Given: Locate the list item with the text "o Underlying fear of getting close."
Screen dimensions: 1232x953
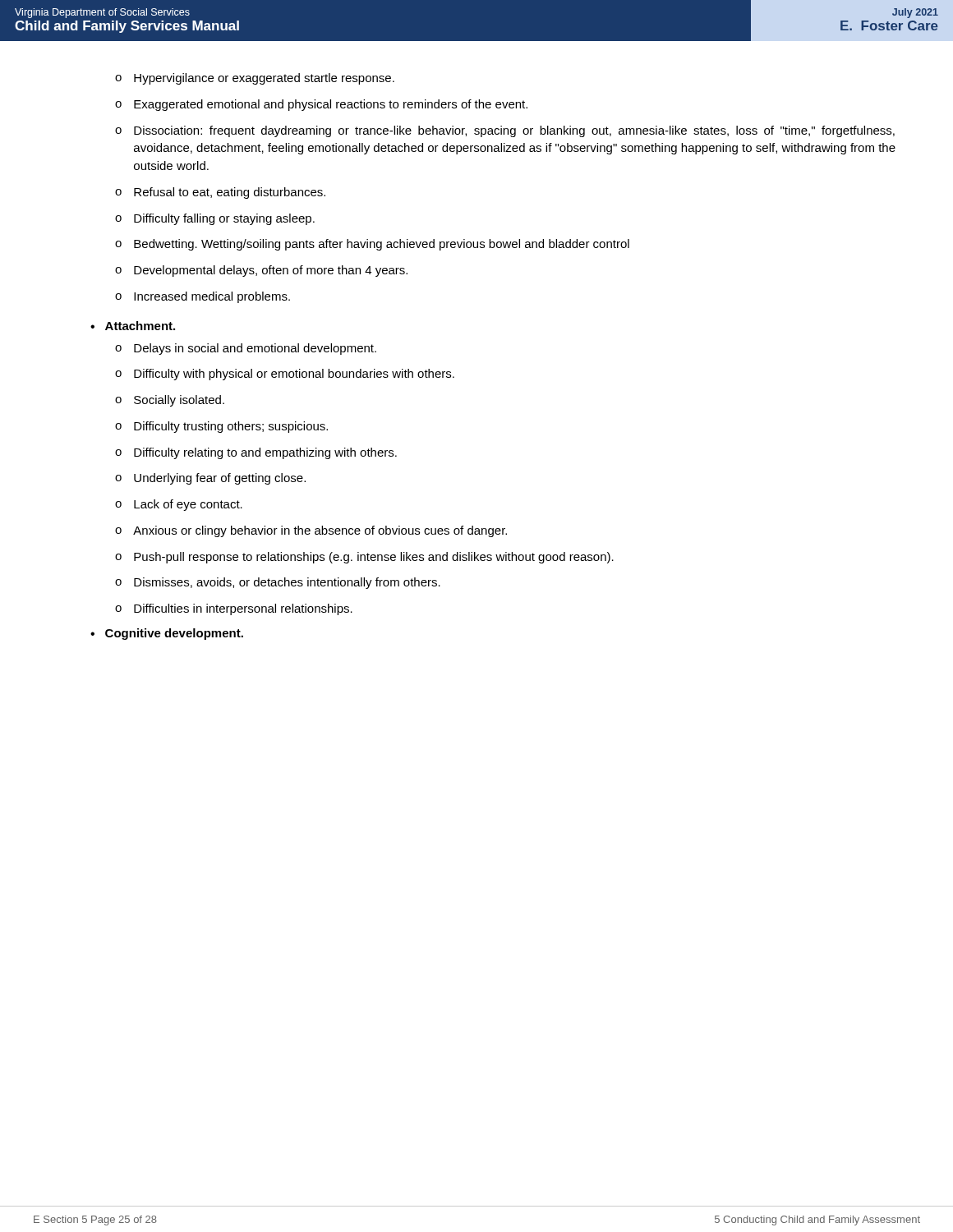Looking at the screenshot, I should [x=211, y=478].
